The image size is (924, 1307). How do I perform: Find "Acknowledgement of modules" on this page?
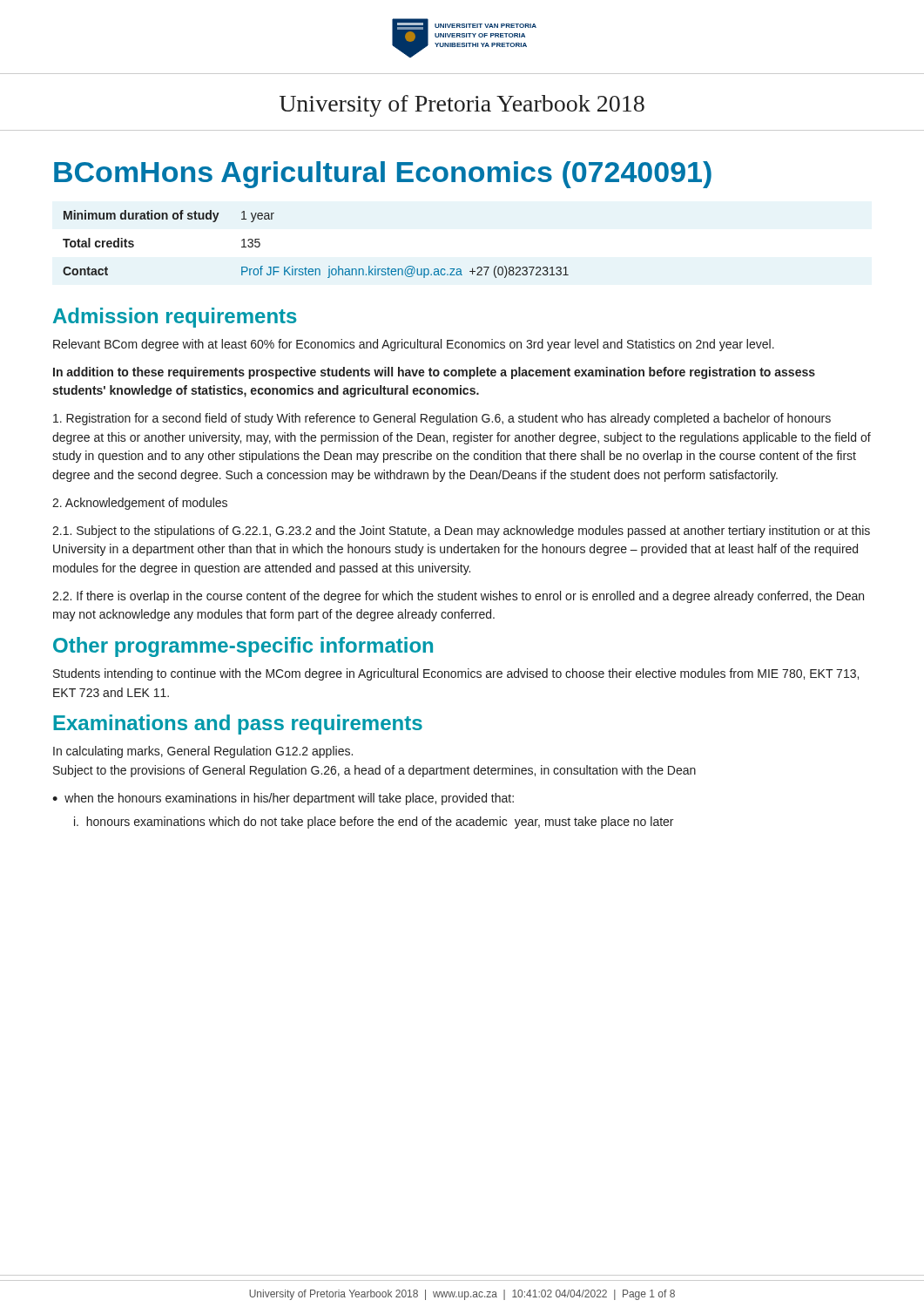[140, 503]
